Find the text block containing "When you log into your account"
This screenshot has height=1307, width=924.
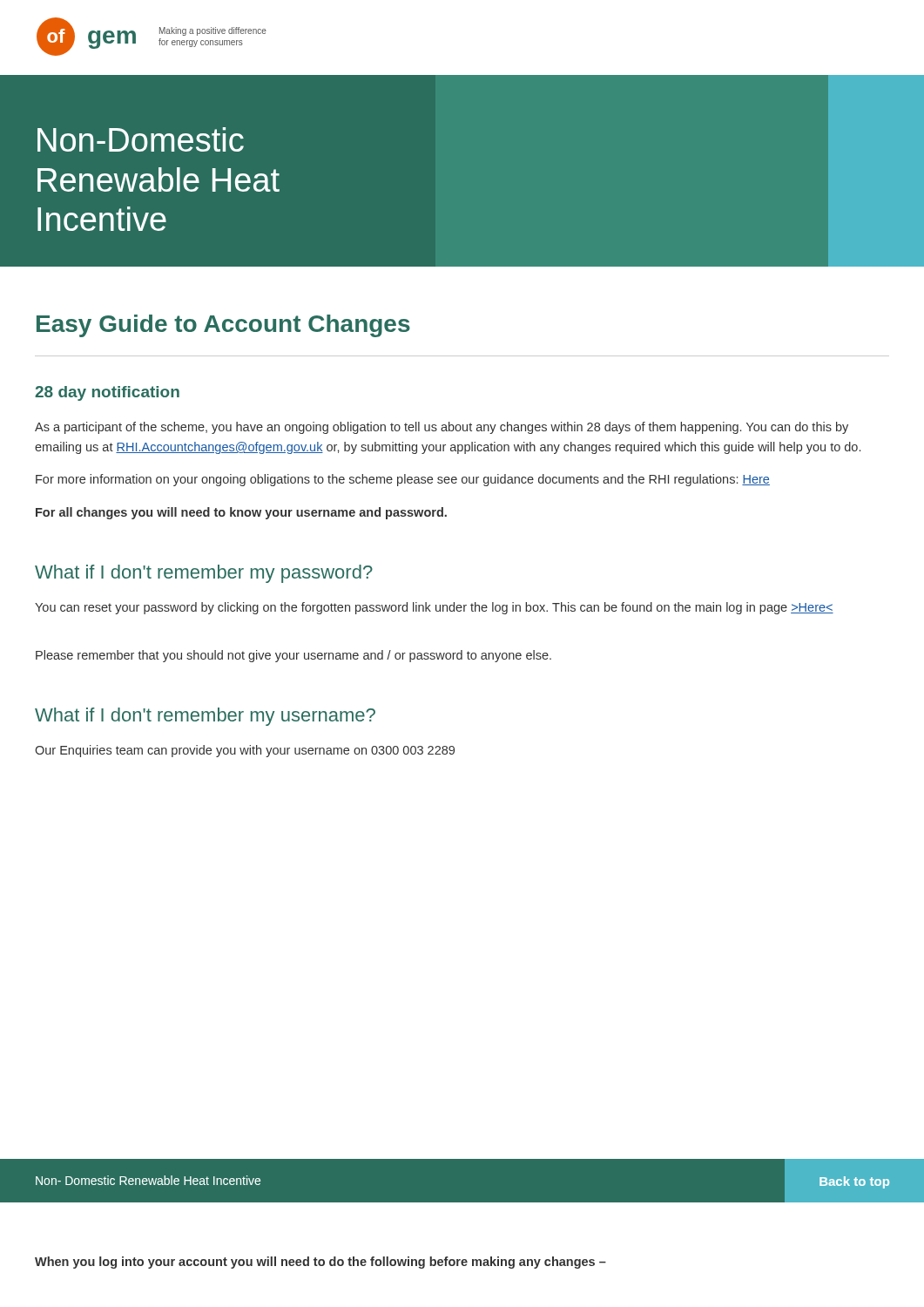[x=462, y=1263]
